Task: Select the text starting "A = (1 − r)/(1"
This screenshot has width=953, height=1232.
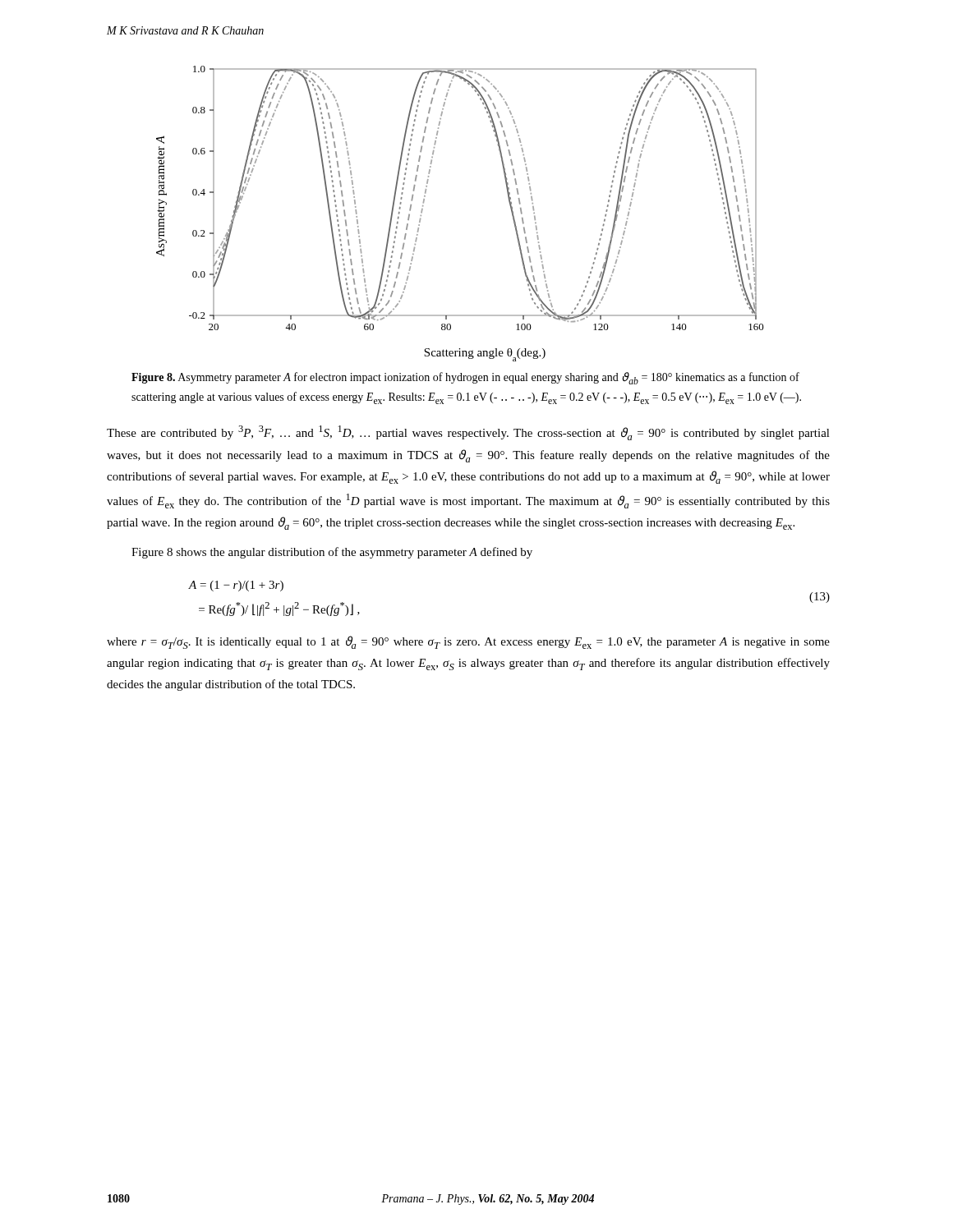Action: [x=268, y=602]
